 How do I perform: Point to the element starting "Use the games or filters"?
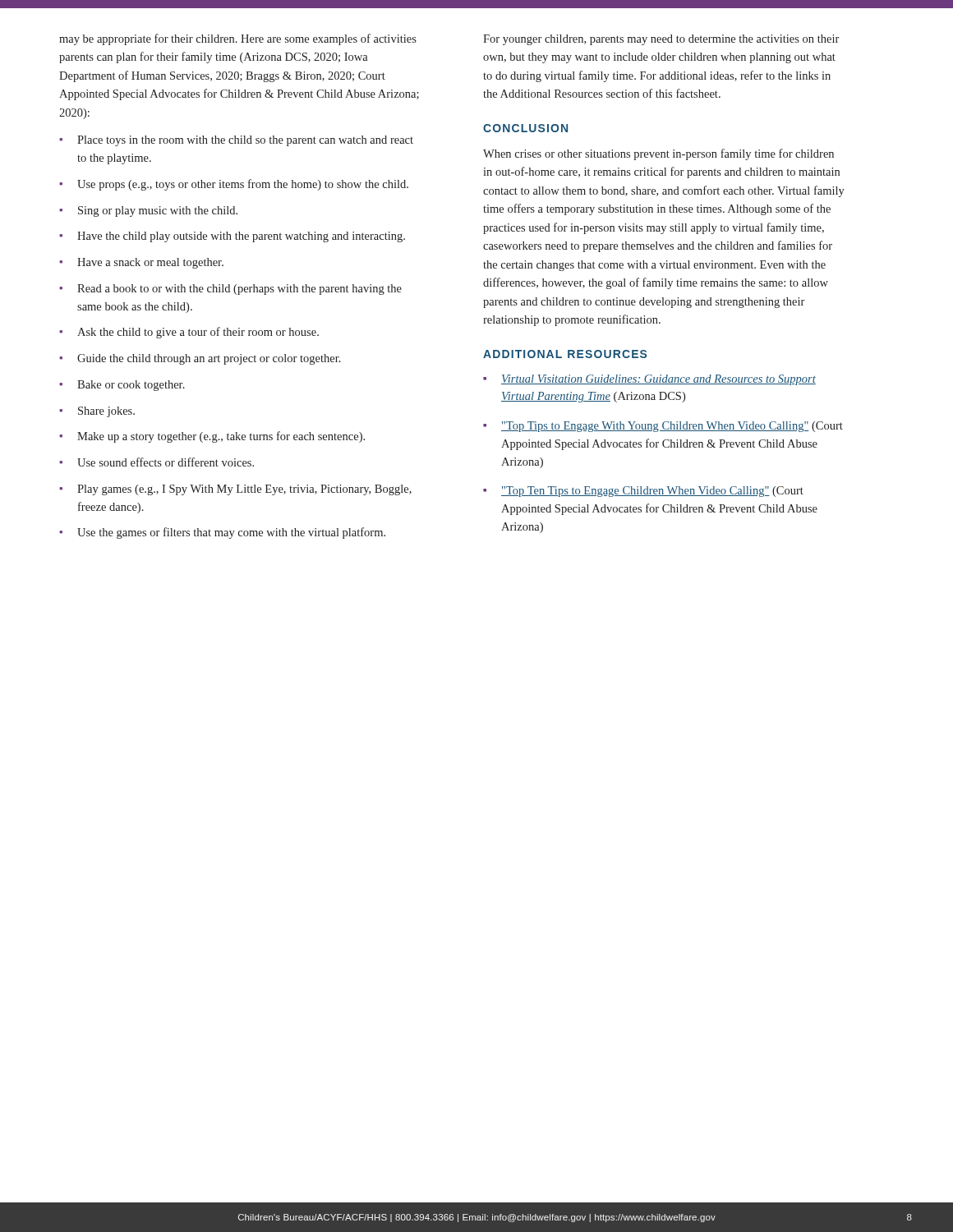pyautogui.click(x=232, y=533)
